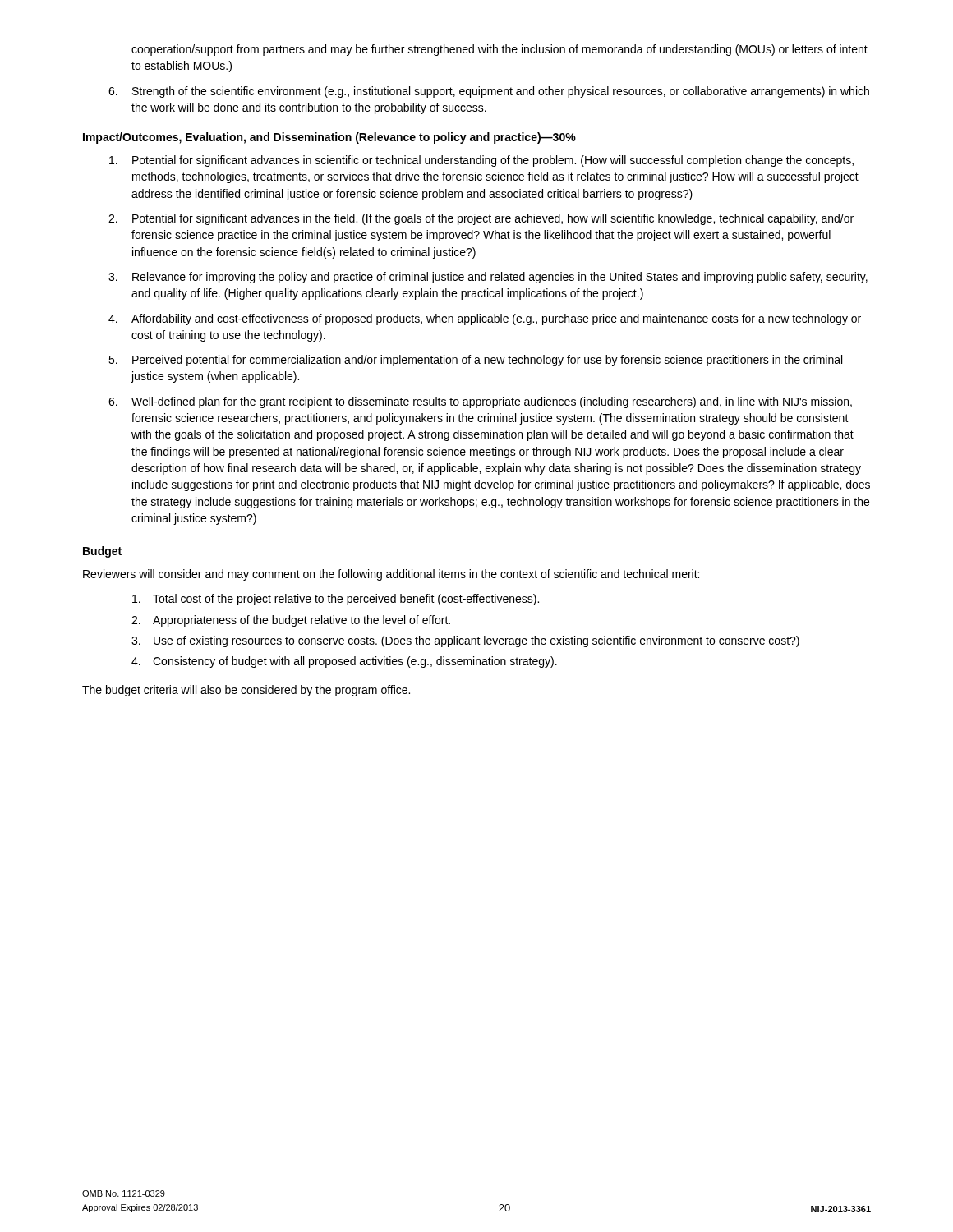Point to the text block starting "3. Relevance for improving"
This screenshot has height=1232, width=953.
click(x=490, y=285)
